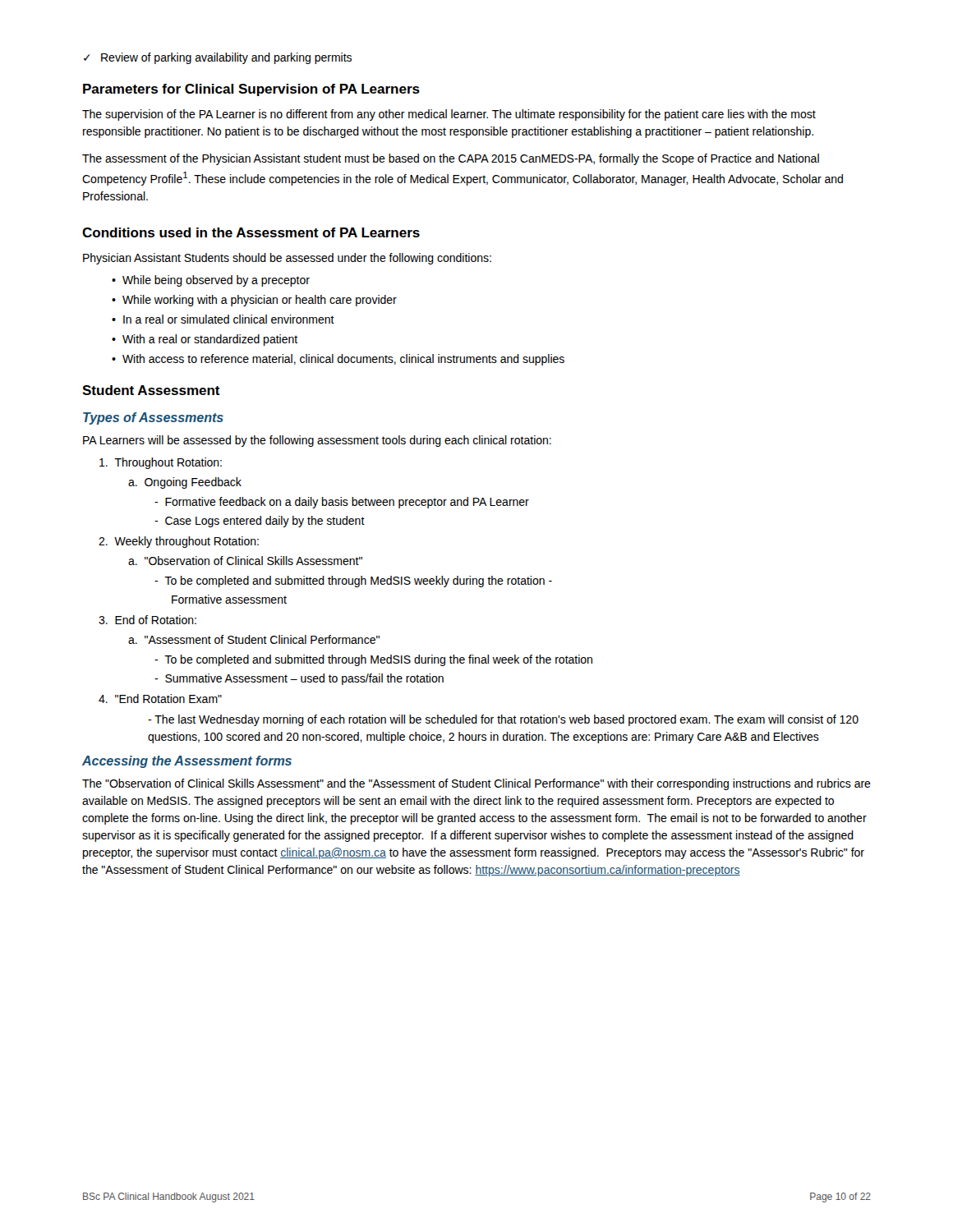The height and width of the screenshot is (1232, 953).
Task: Select the block starting "a. "Observation of Clinical Skills Assessment""
Action: click(245, 561)
